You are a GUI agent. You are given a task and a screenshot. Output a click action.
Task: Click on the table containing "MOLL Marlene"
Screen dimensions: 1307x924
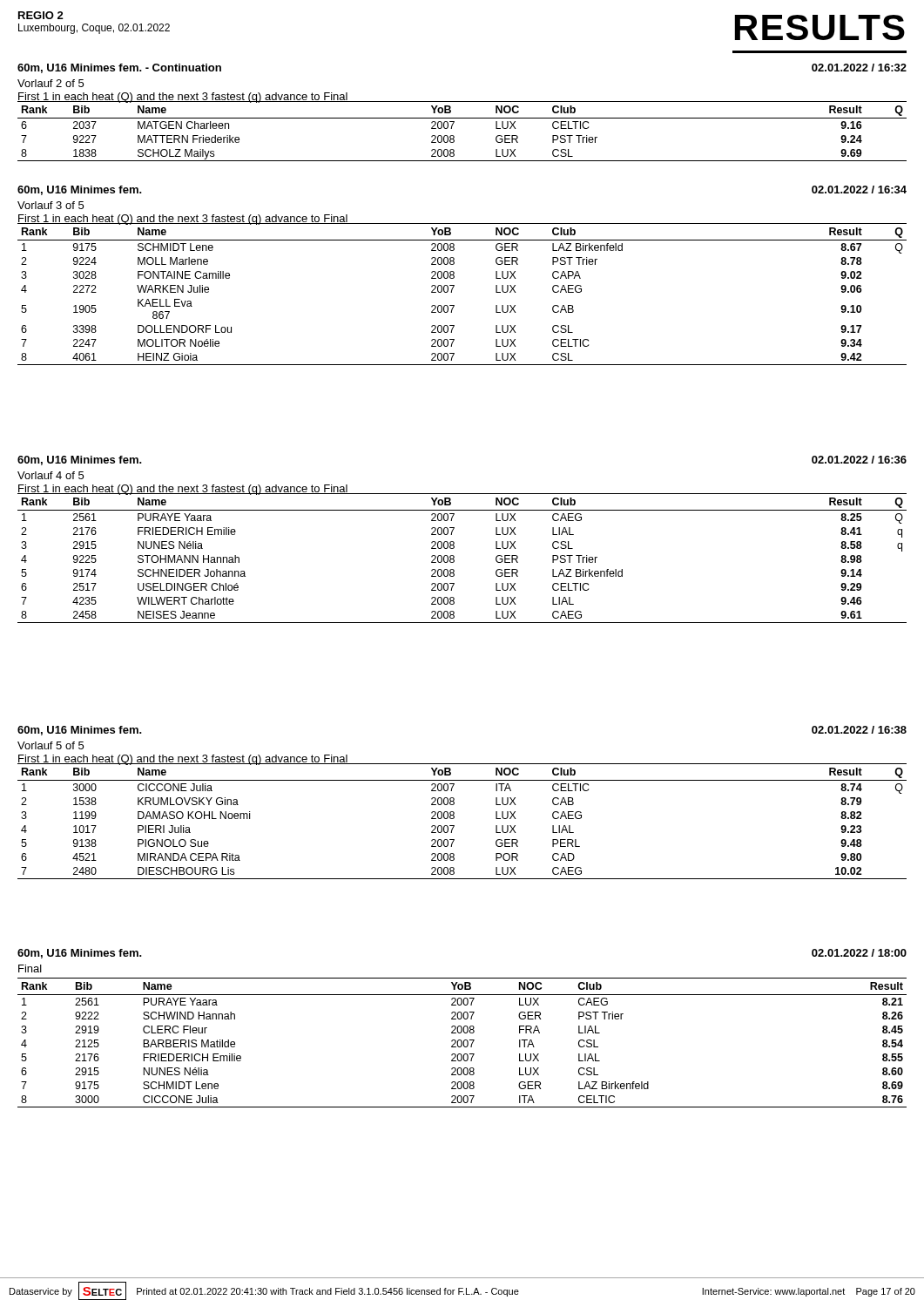point(462,294)
